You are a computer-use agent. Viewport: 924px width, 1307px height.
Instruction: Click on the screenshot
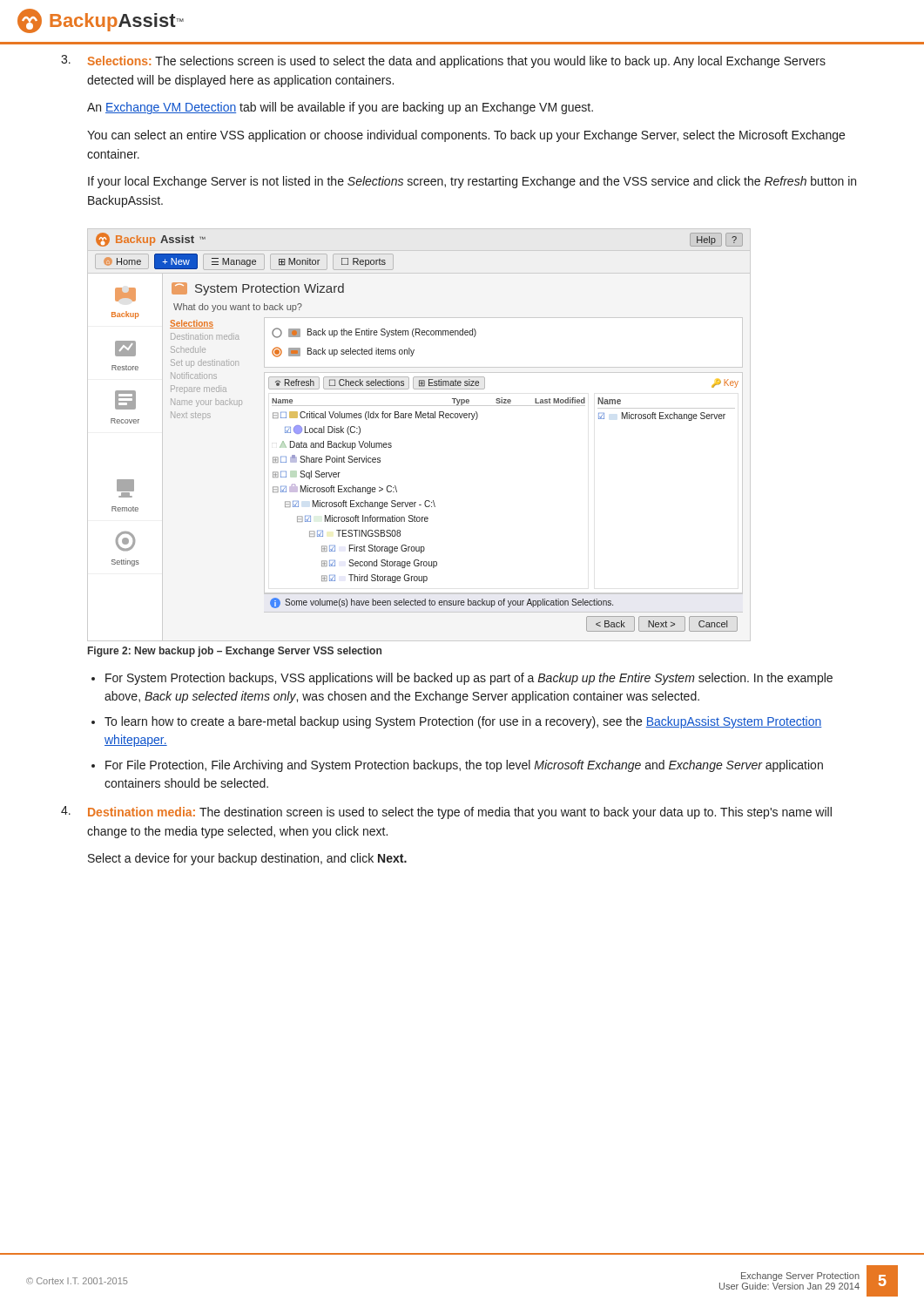point(479,435)
